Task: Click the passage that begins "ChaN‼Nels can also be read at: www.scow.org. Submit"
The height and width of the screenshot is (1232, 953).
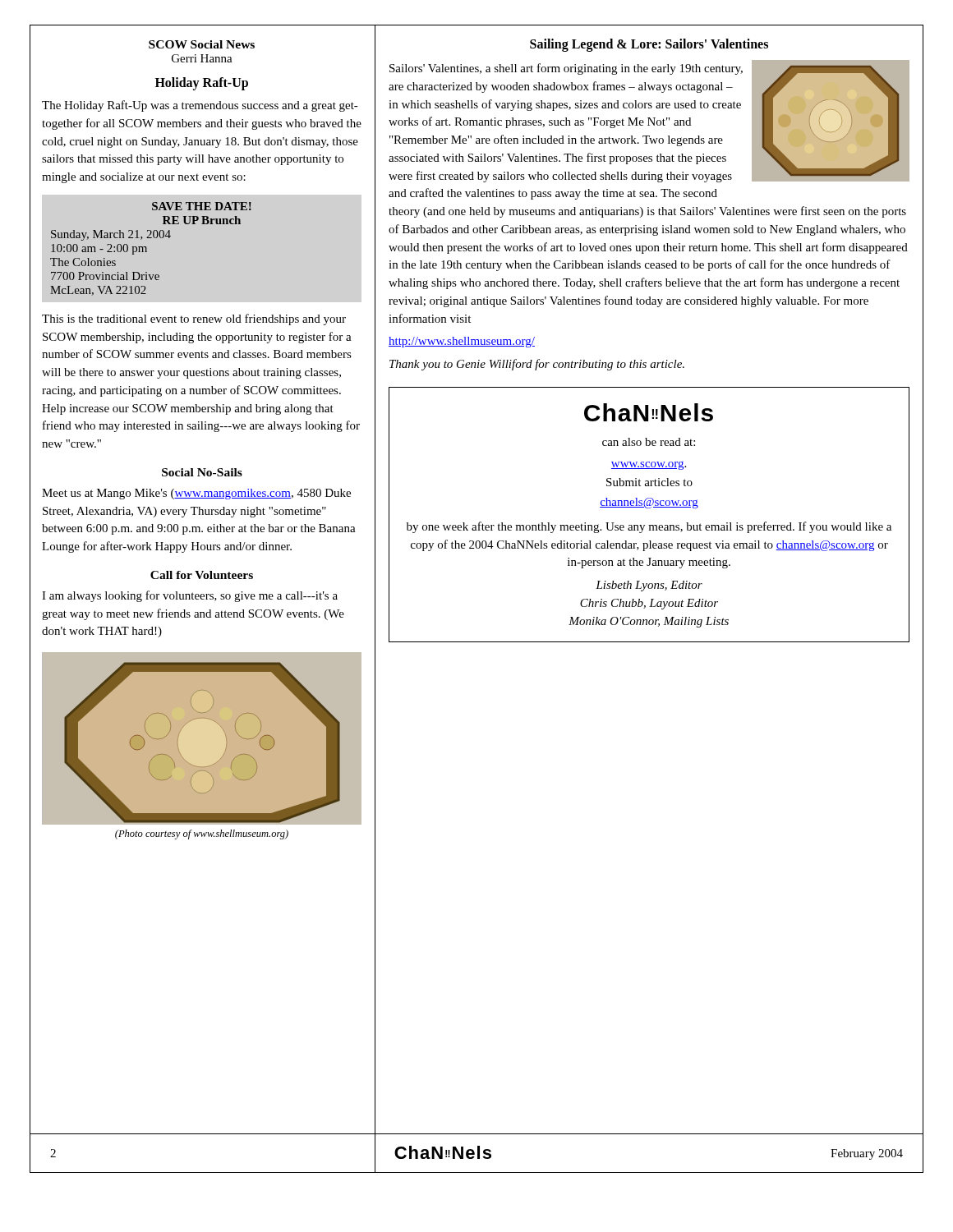Action: coord(649,515)
